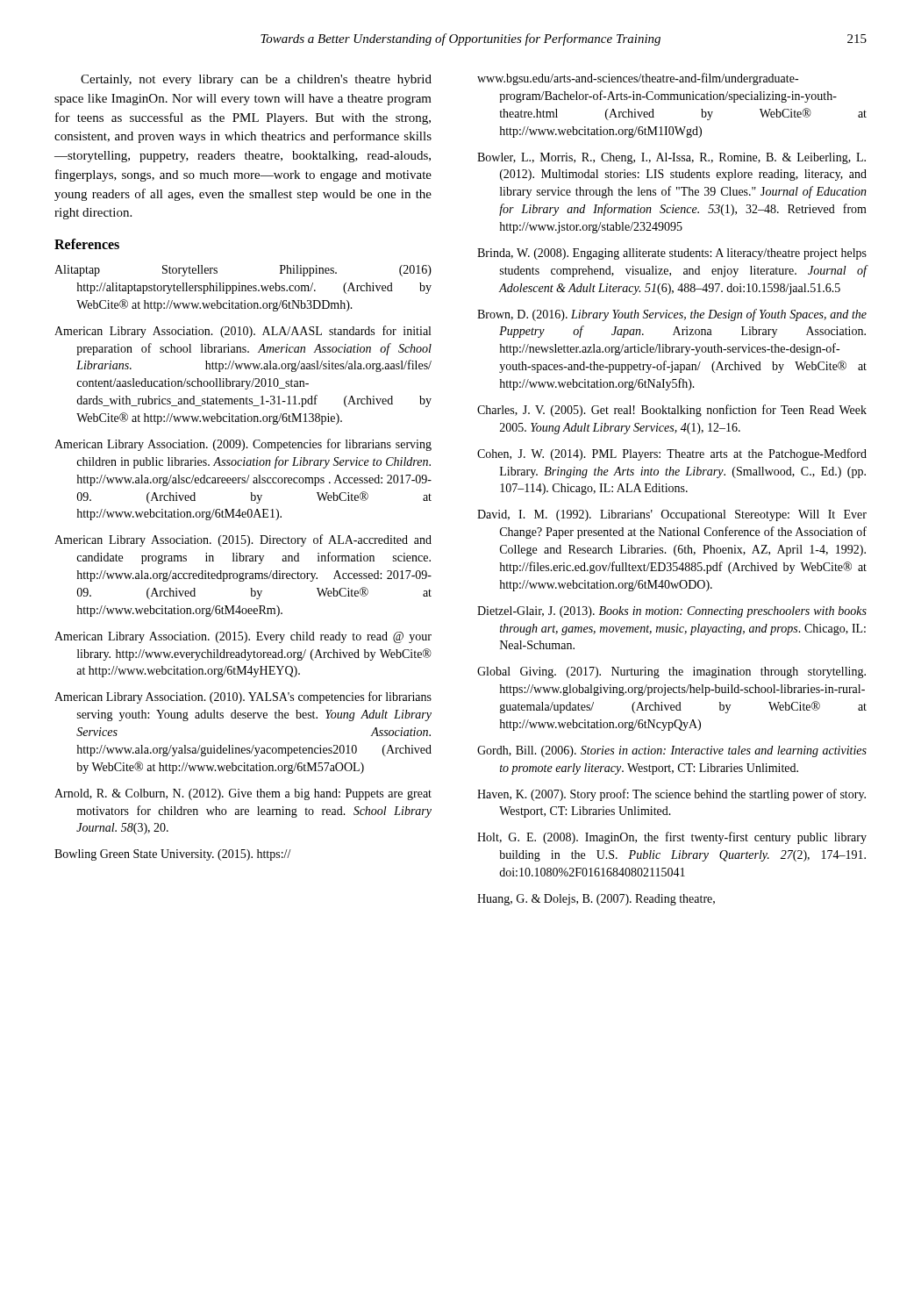Click on the text starting "Gordh, Bill. (2006). Stories in action: Interactive"
This screenshot has height=1316, width=921.
pyautogui.click(x=672, y=759)
